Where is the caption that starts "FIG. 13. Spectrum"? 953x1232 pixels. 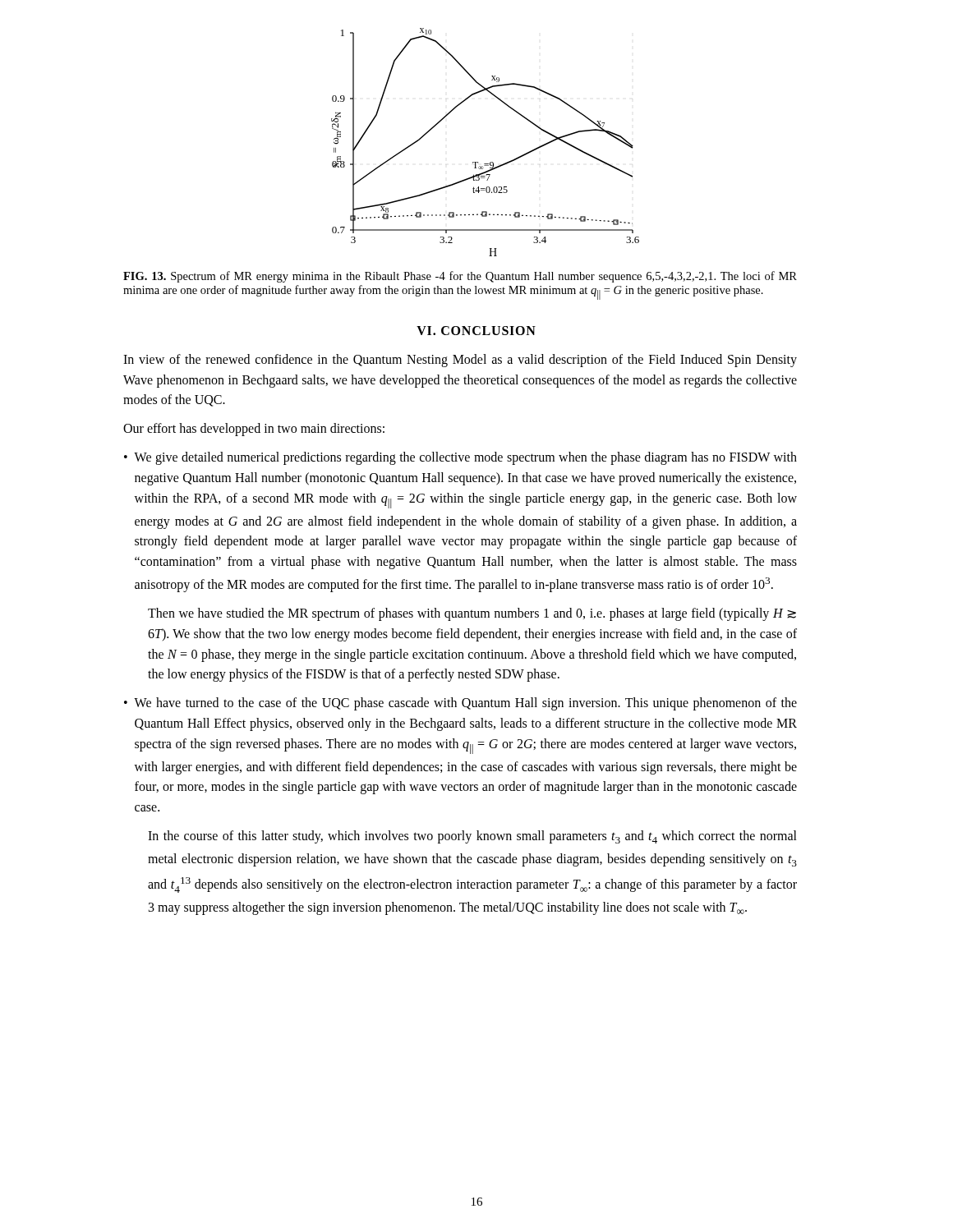tap(460, 285)
